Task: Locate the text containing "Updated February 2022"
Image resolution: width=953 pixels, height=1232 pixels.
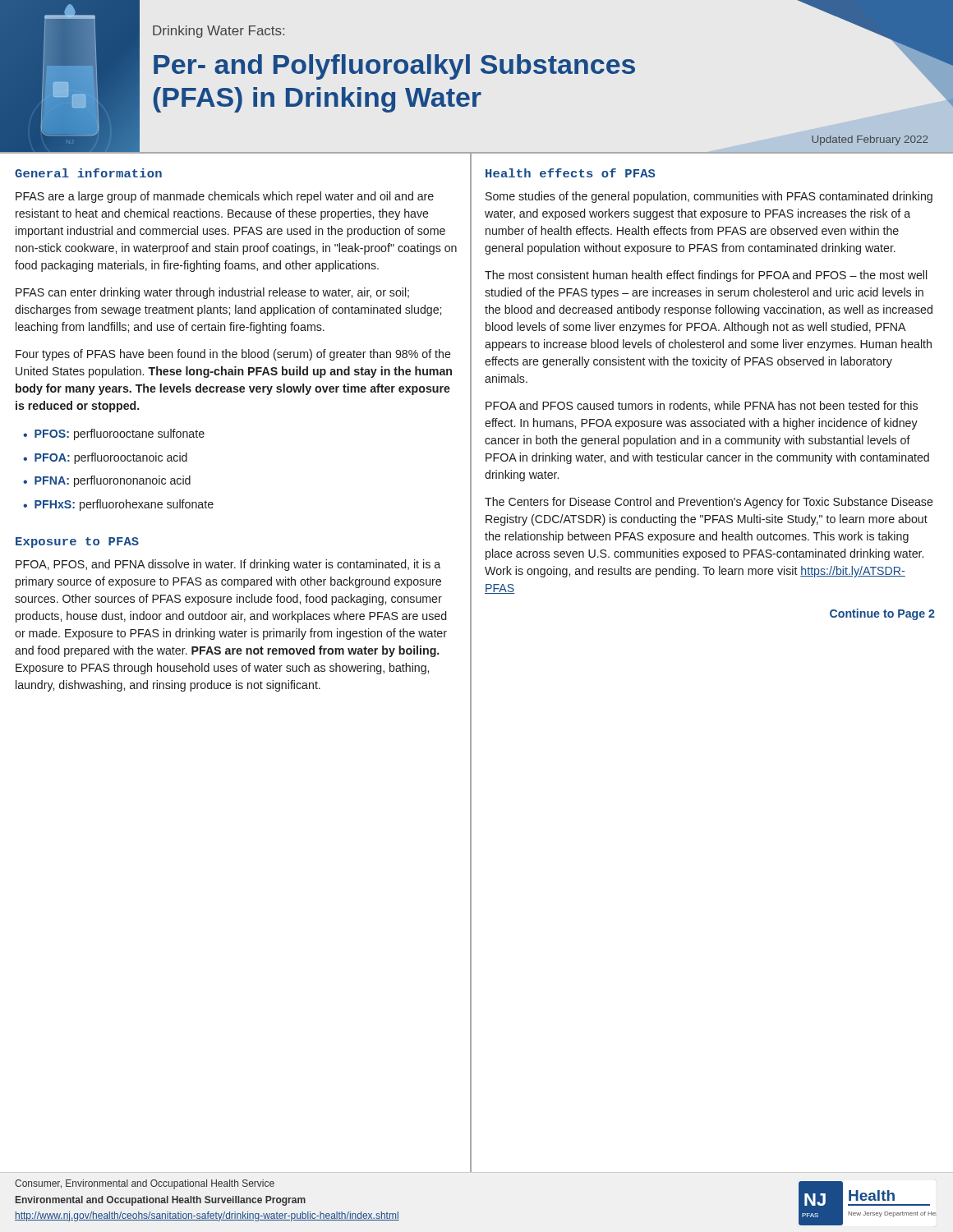Action: (870, 139)
